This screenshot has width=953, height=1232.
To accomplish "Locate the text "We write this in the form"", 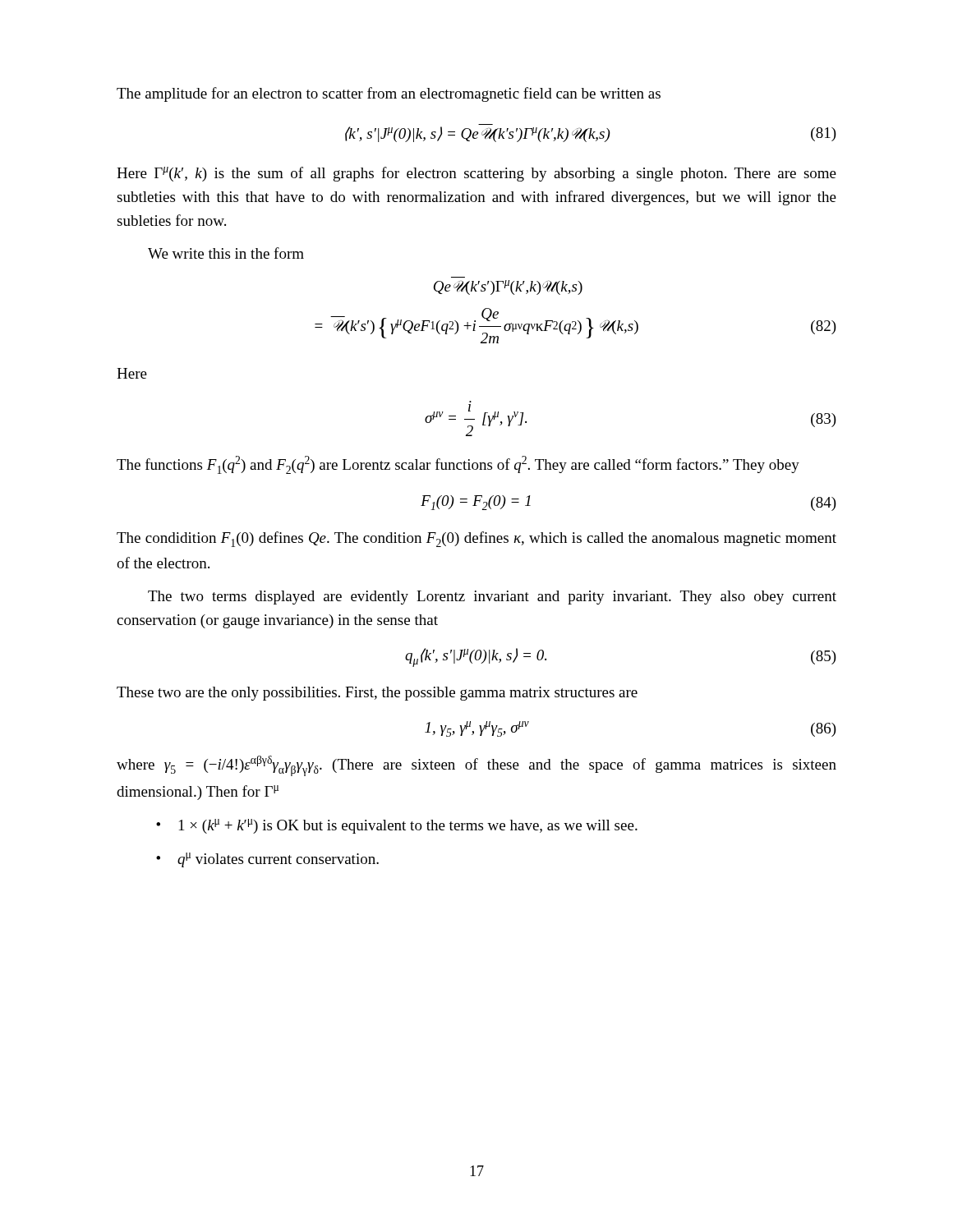I will [x=226, y=253].
